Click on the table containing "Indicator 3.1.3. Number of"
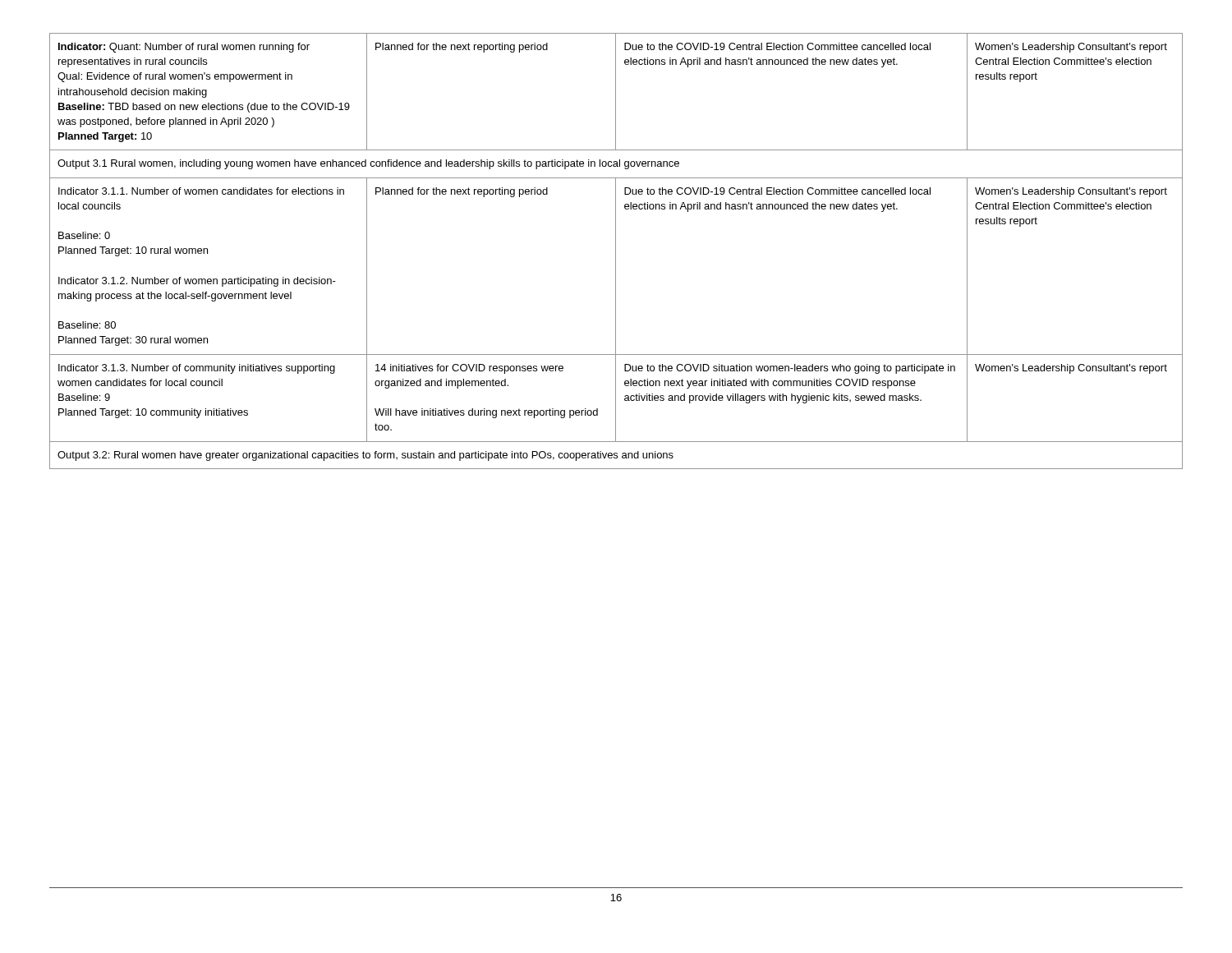 pos(616,251)
